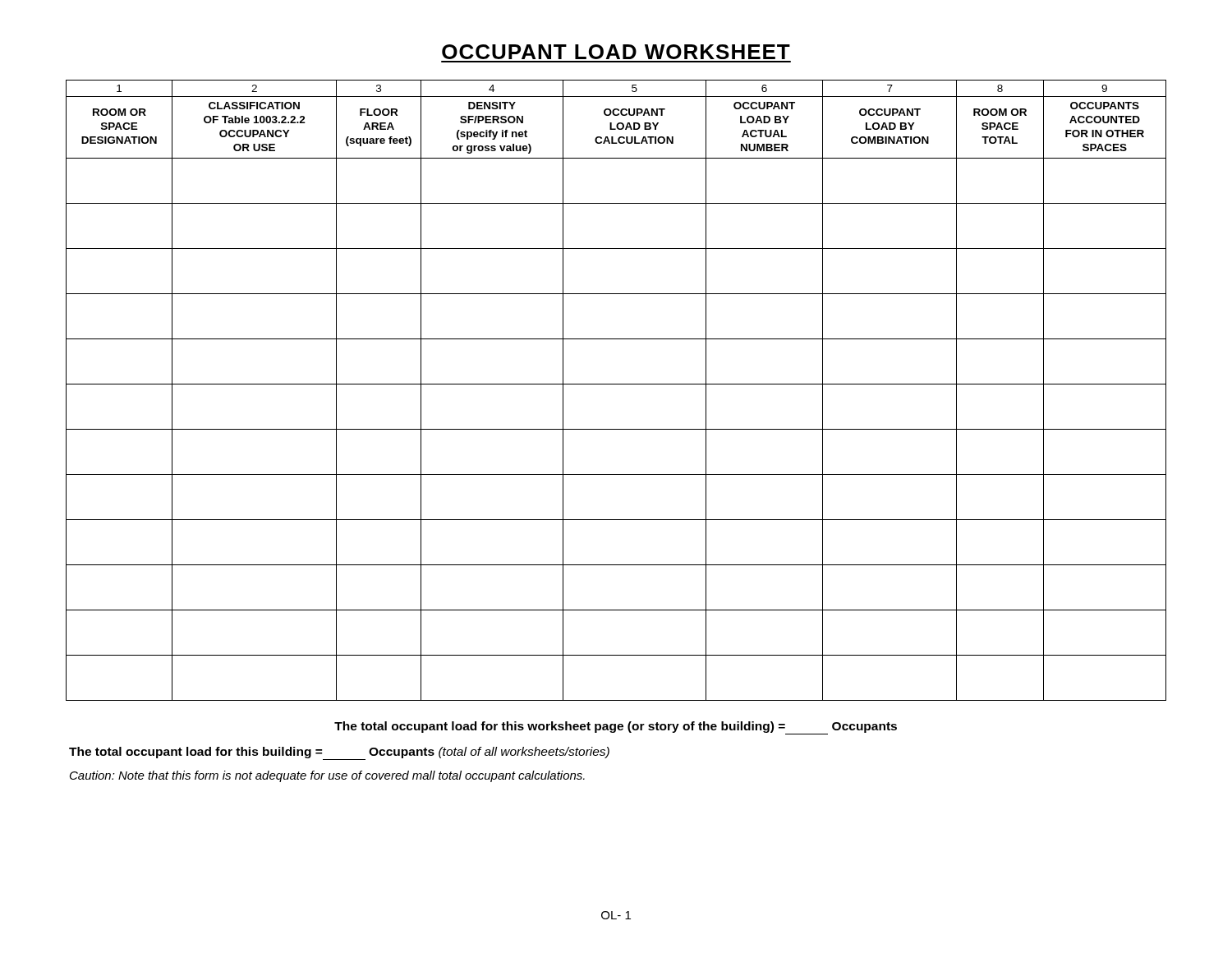
Task: Select the table that reads "OCCUPANT LOAD BY"
Action: [x=616, y=390]
